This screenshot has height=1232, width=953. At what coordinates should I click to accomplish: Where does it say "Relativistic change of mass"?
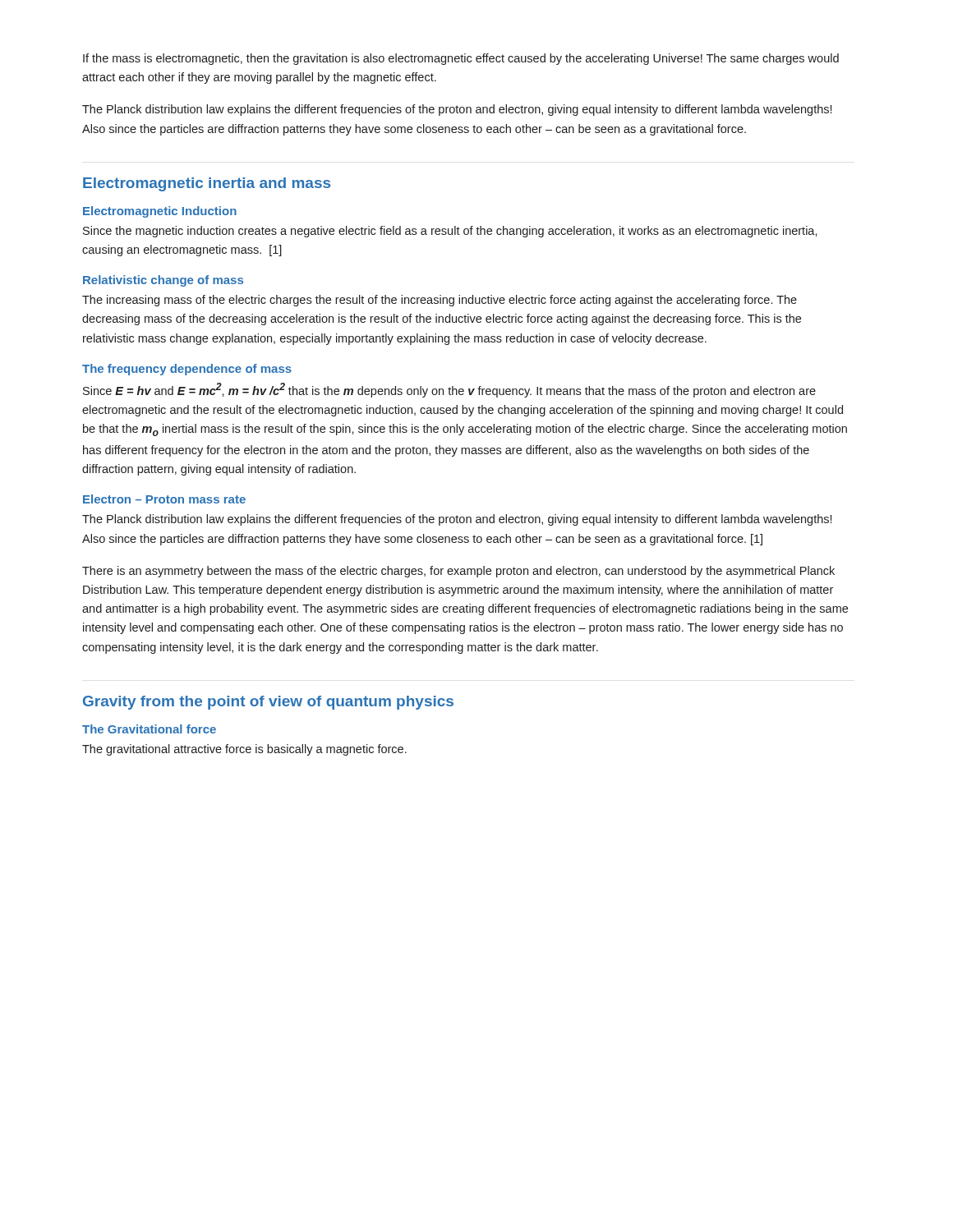163,280
